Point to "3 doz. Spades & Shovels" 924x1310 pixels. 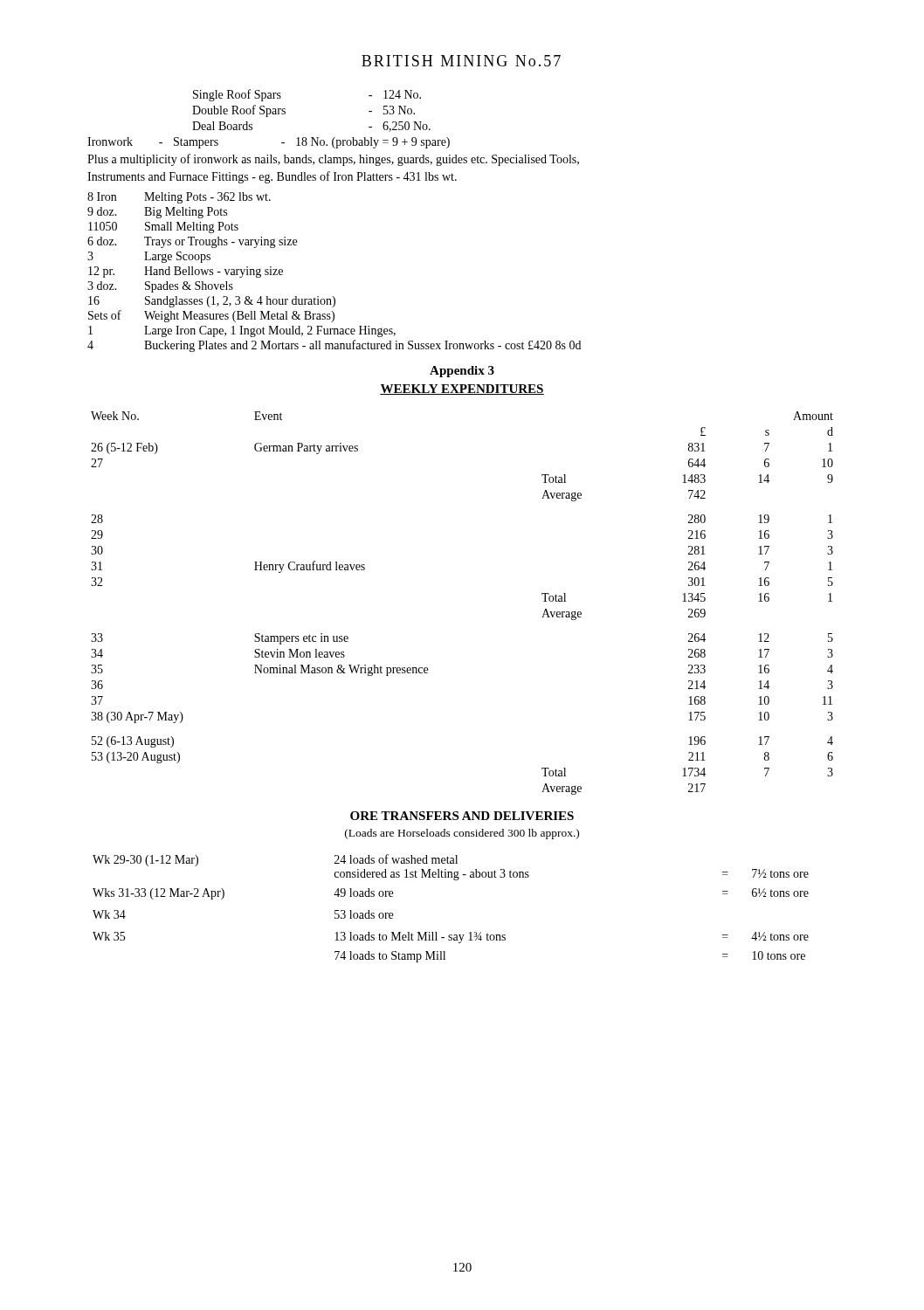pyautogui.click(x=160, y=286)
